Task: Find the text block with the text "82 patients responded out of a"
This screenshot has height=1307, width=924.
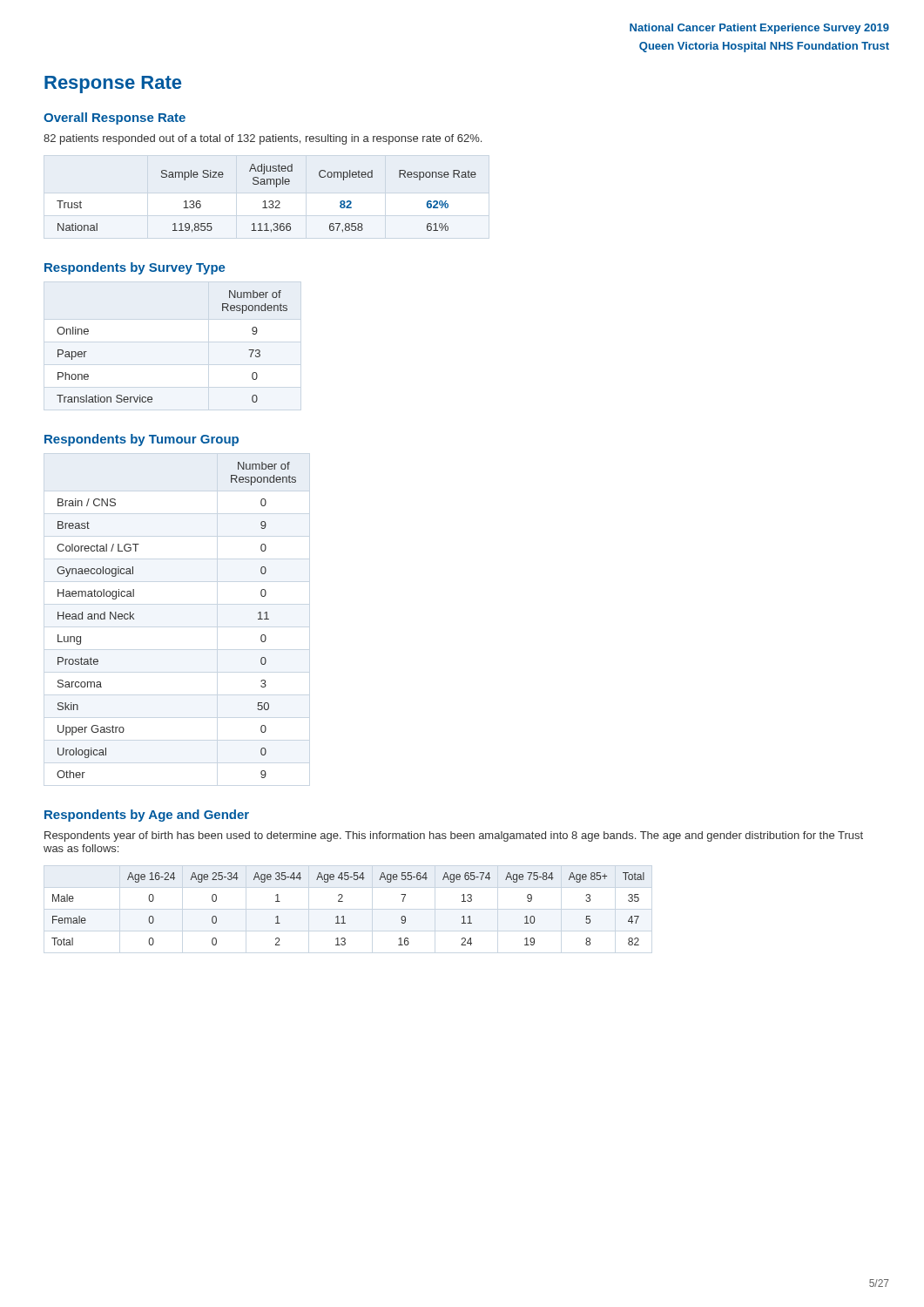Action: click(x=263, y=138)
